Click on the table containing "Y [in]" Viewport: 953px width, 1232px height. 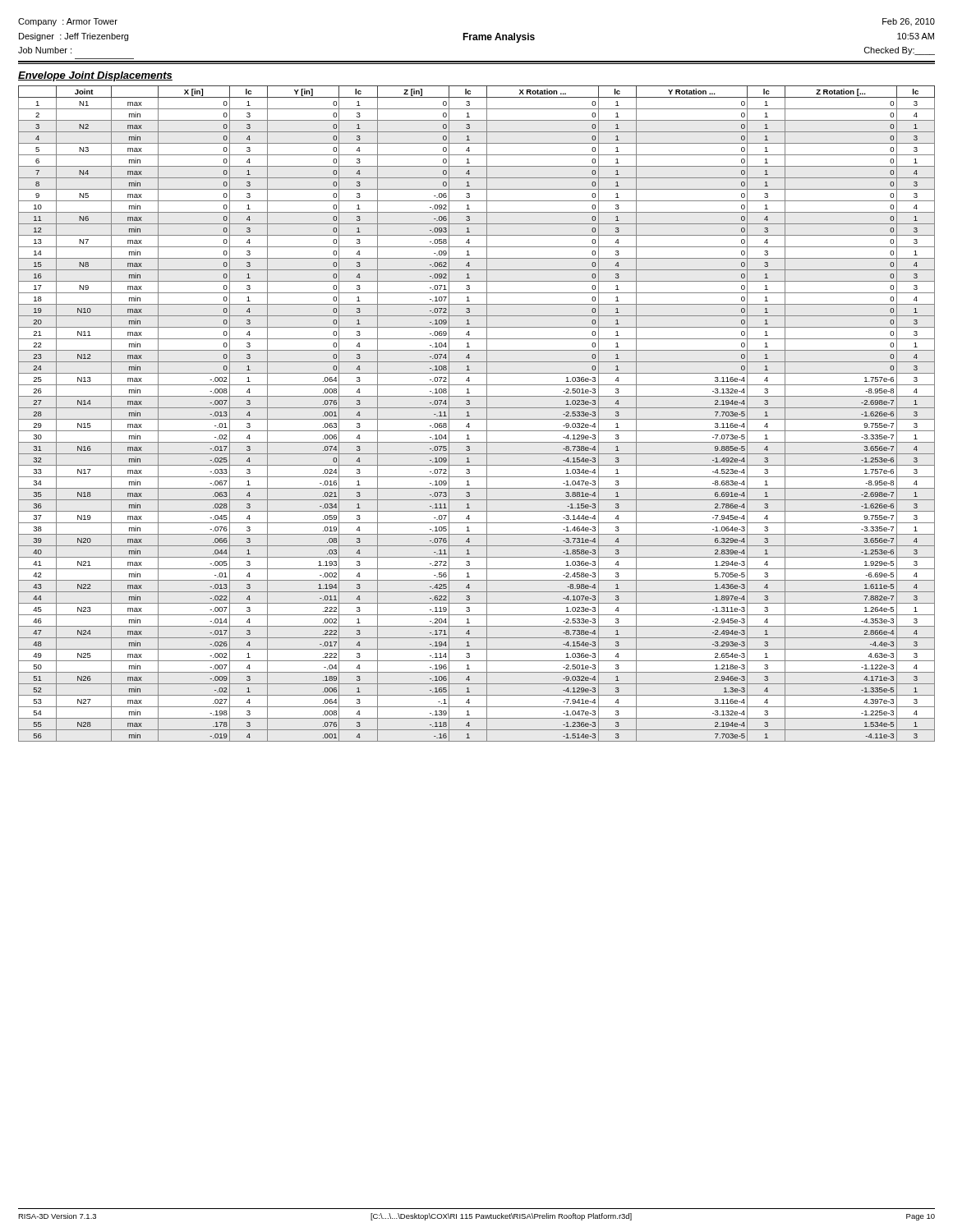476,413
